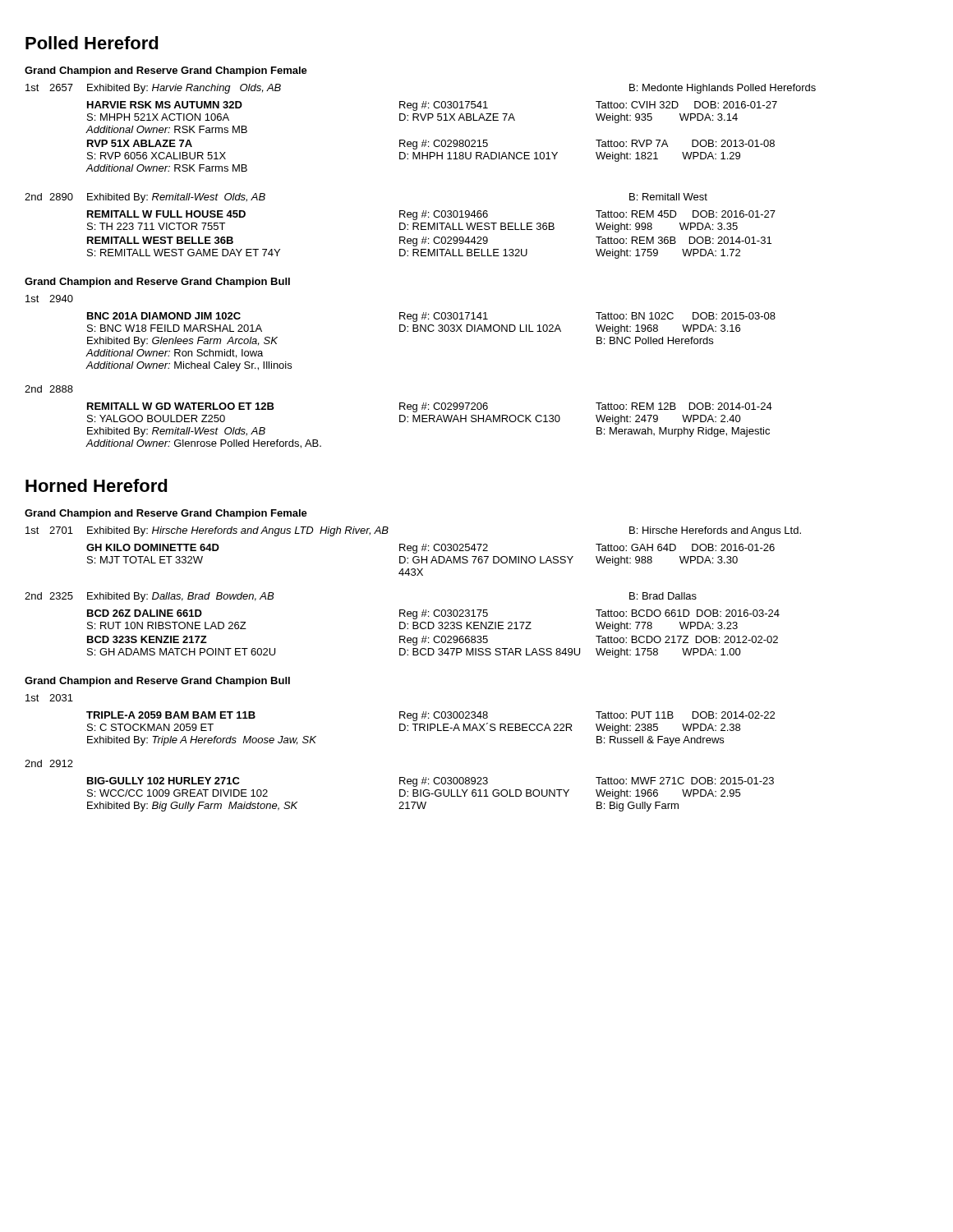Find the block on this page that starts "1st 2031 TRIPLE-A"
The width and height of the screenshot is (953, 1232).
476,719
